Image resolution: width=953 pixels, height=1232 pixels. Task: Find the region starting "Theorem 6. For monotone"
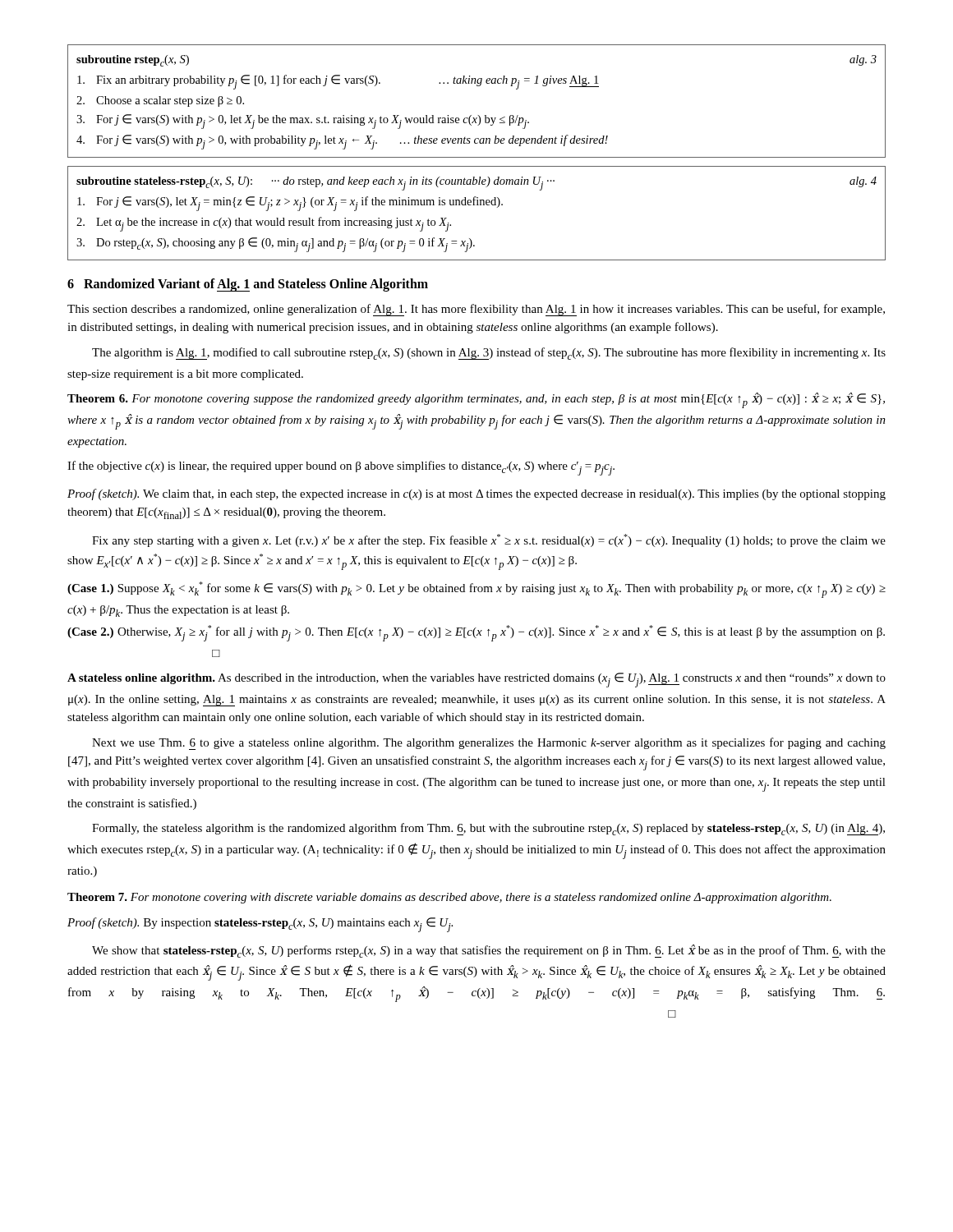click(476, 419)
